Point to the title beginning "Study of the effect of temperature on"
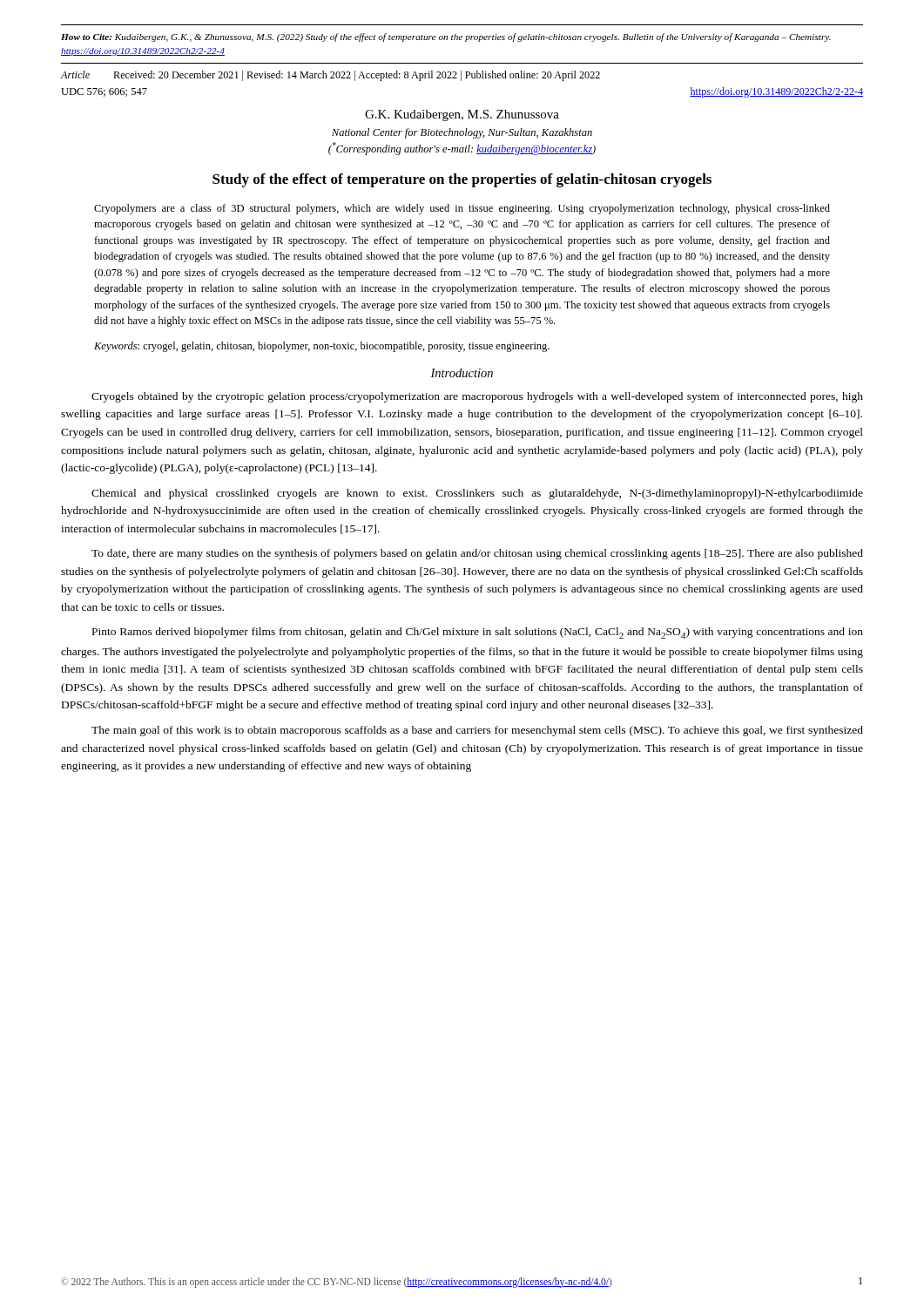The height and width of the screenshot is (1307, 924). 462,179
